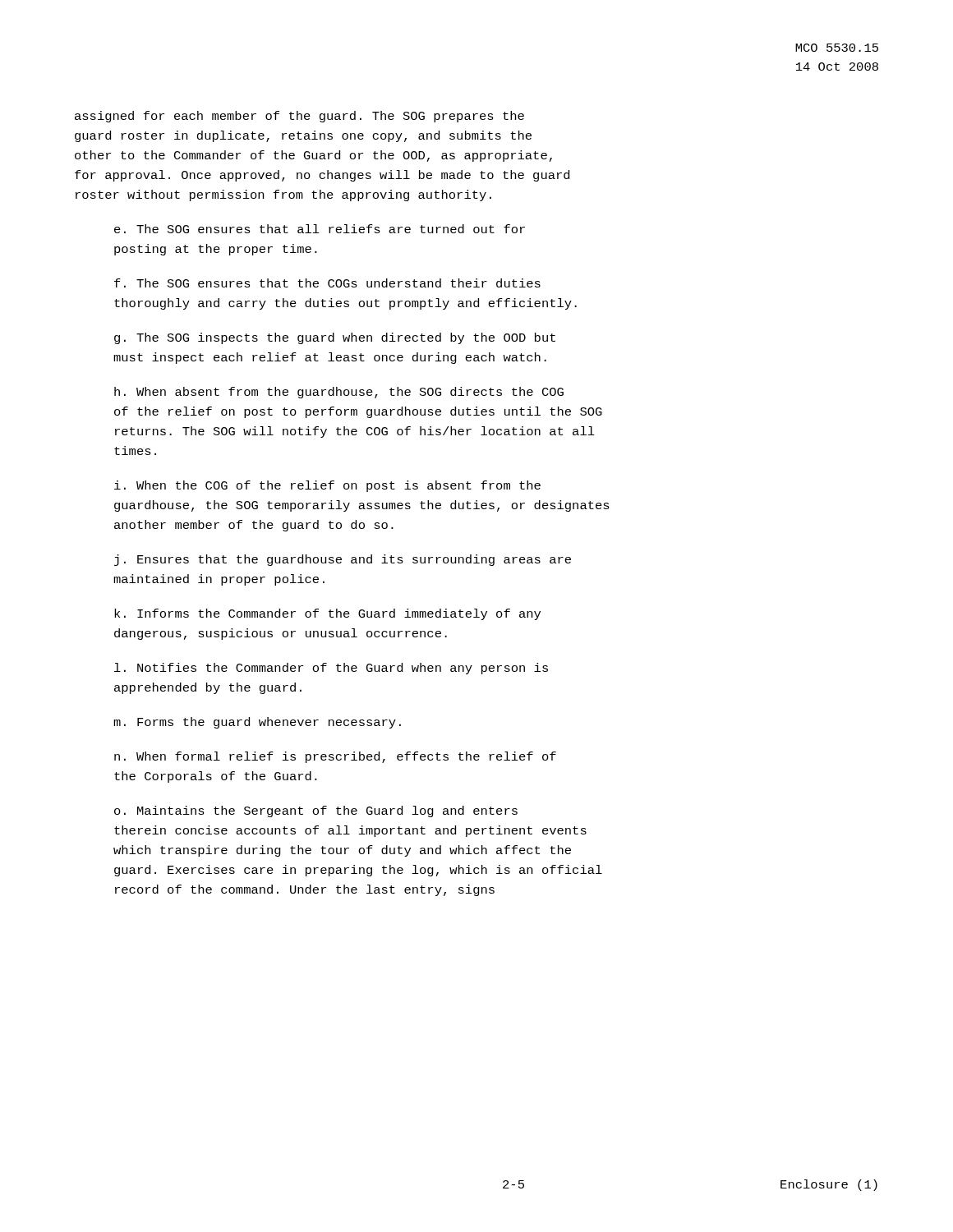Select the list item with the text "e. The SOG ensures"

tap(496, 240)
